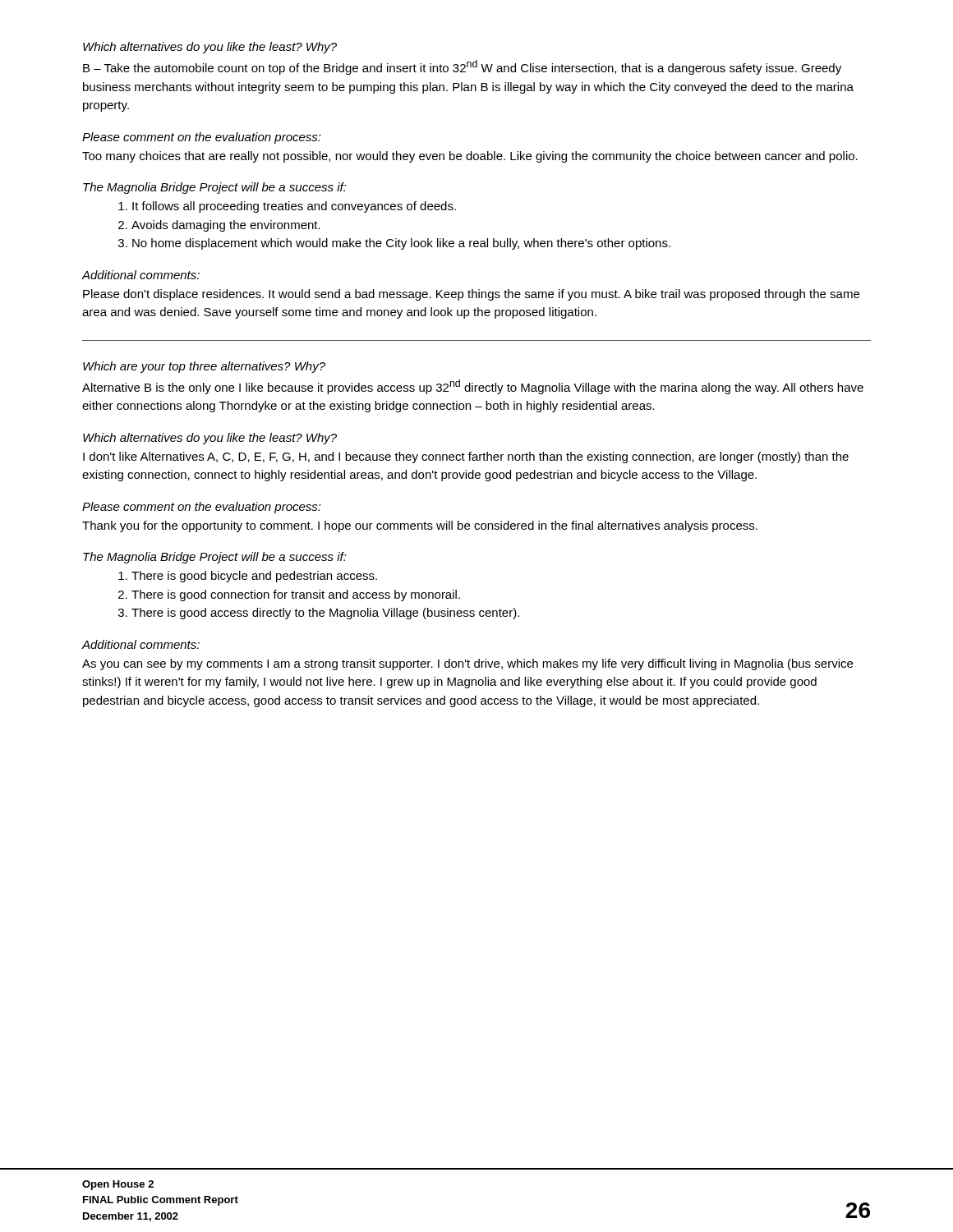The width and height of the screenshot is (953, 1232).
Task: Click on the block starting "Thank you for the opportunity to"
Action: click(420, 525)
